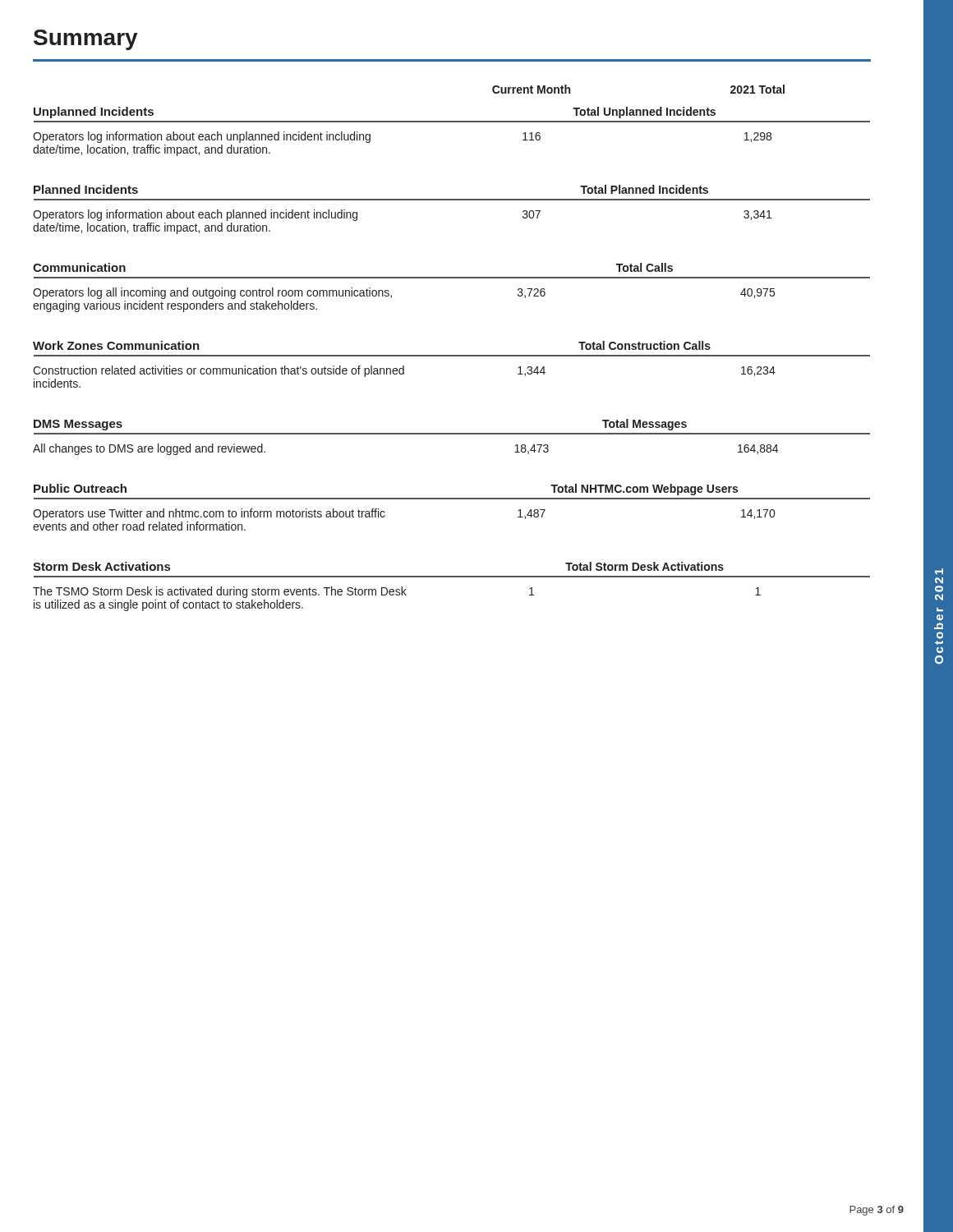Locate the table with the text "All changes to DMS are"
953x1232 pixels.
[452, 437]
